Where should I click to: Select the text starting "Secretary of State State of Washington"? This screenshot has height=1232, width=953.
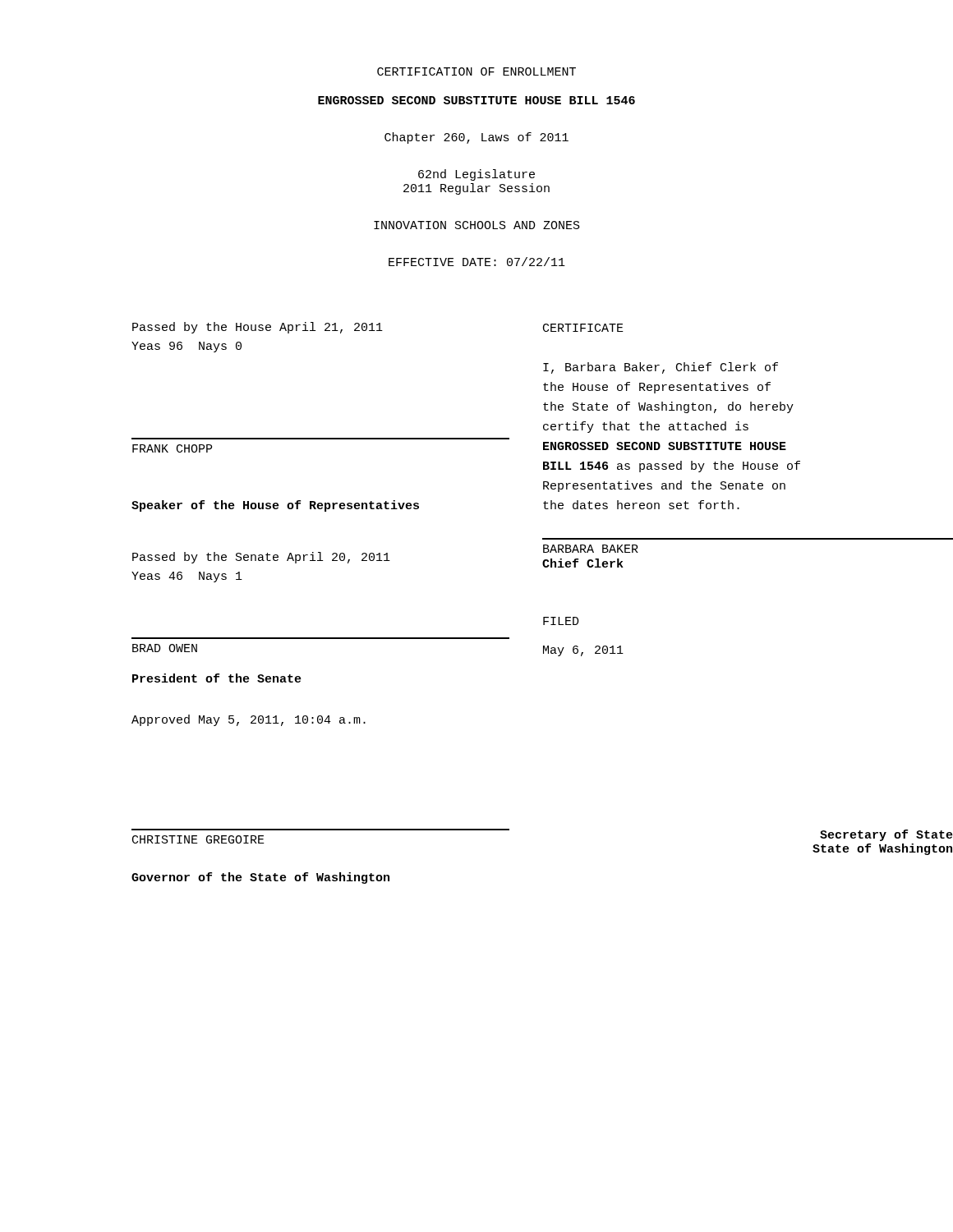(883, 843)
